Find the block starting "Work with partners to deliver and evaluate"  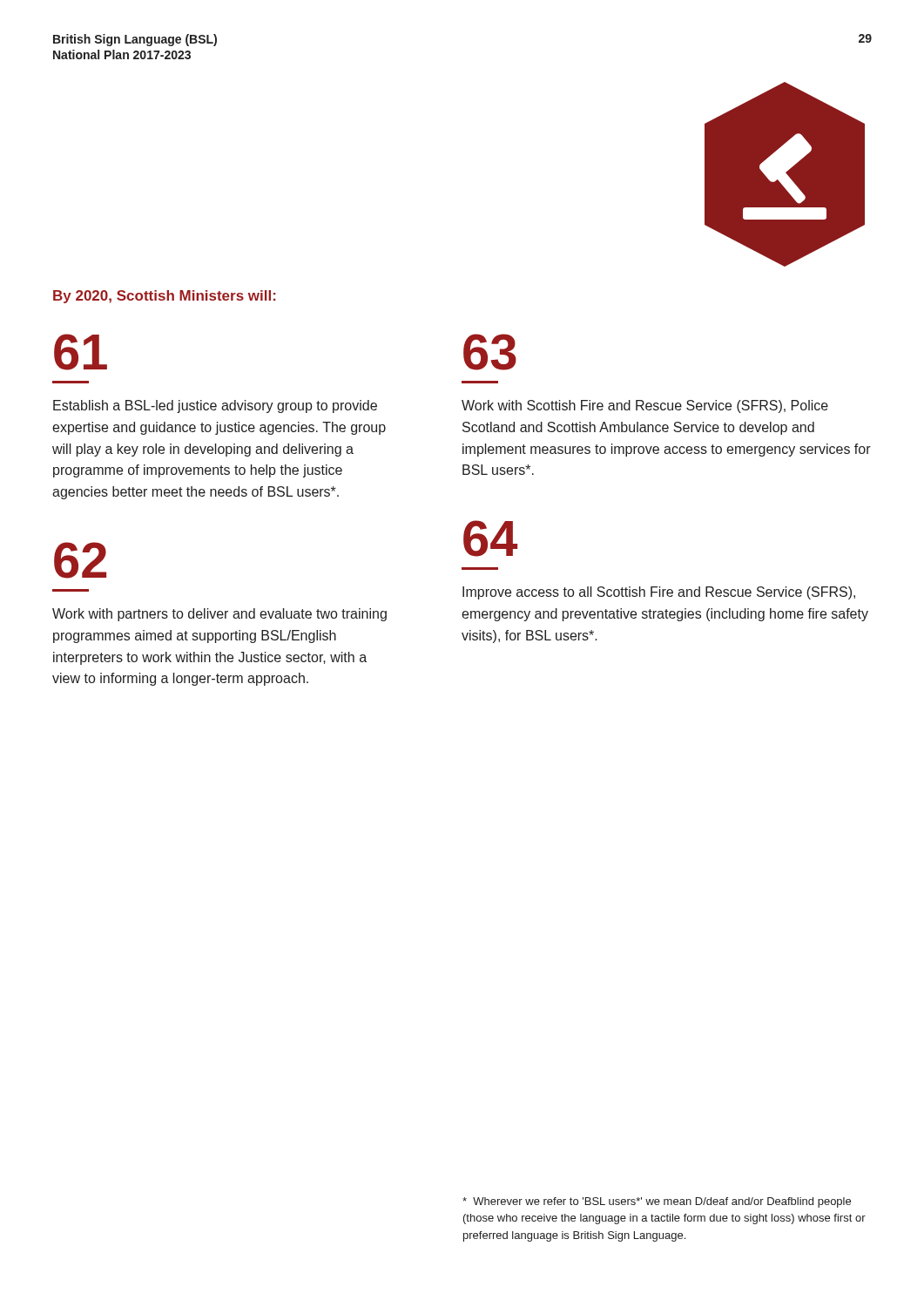click(x=220, y=646)
